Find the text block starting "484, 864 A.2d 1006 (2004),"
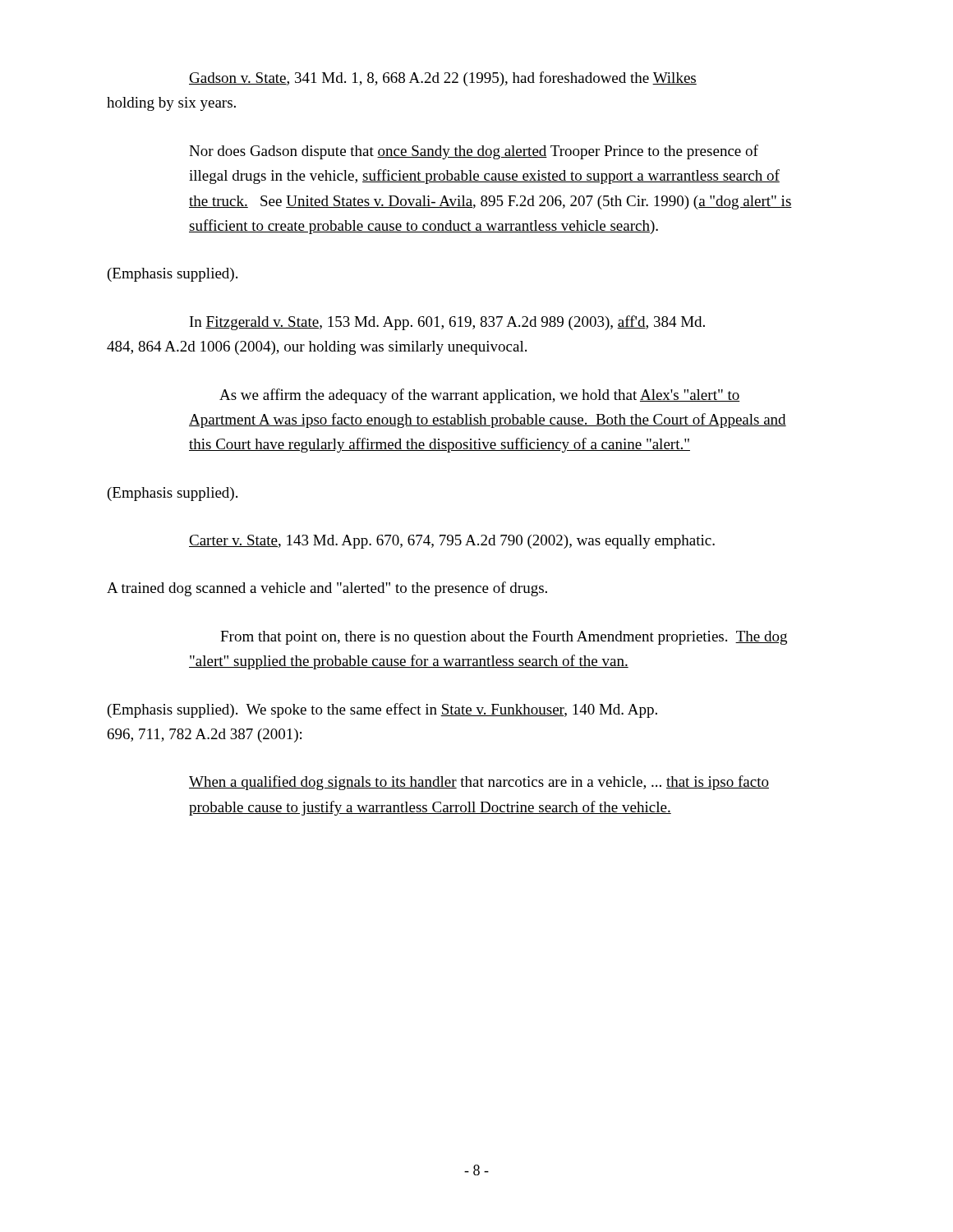 476,347
